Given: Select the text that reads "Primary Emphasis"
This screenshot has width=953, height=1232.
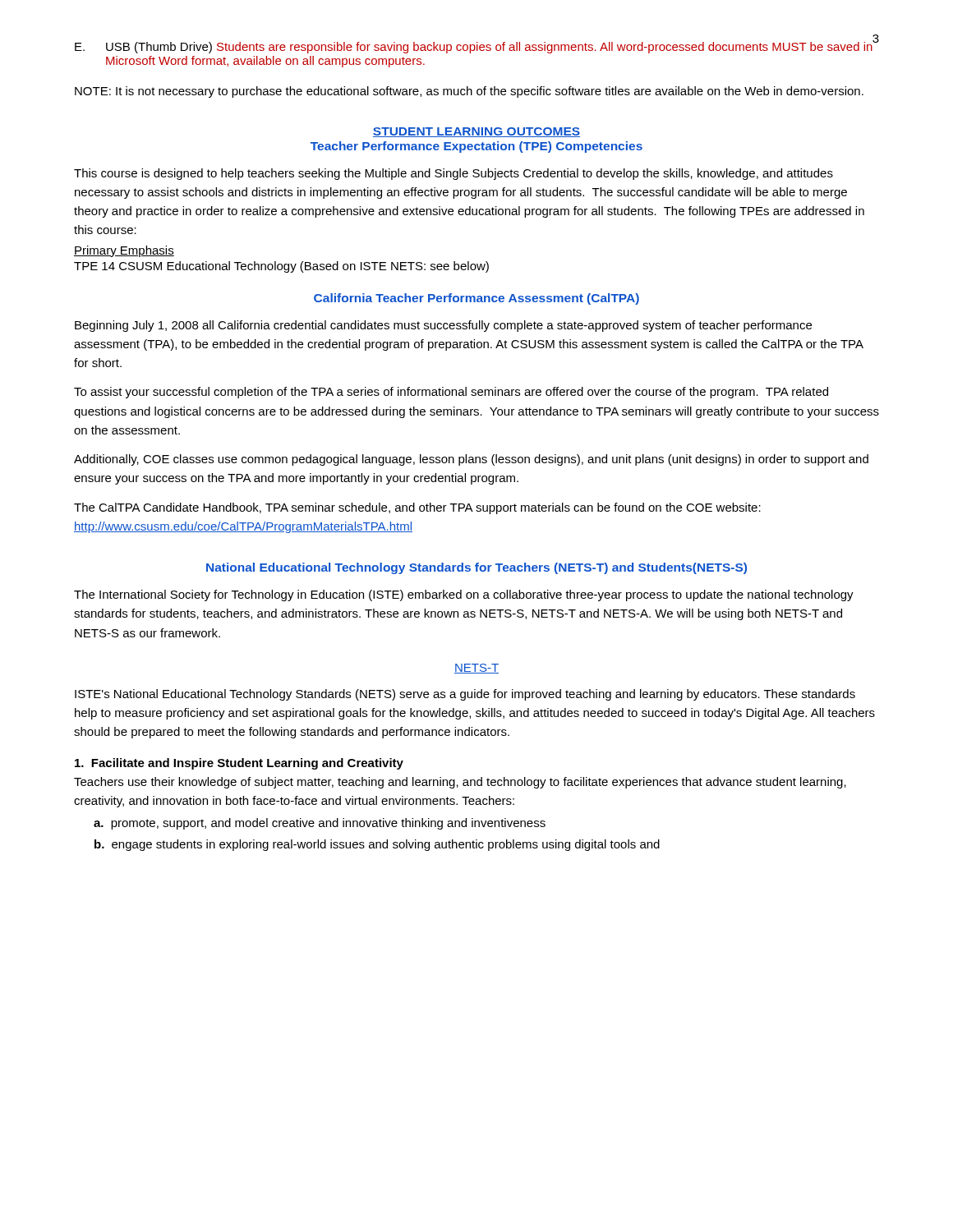Looking at the screenshot, I should pos(124,250).
